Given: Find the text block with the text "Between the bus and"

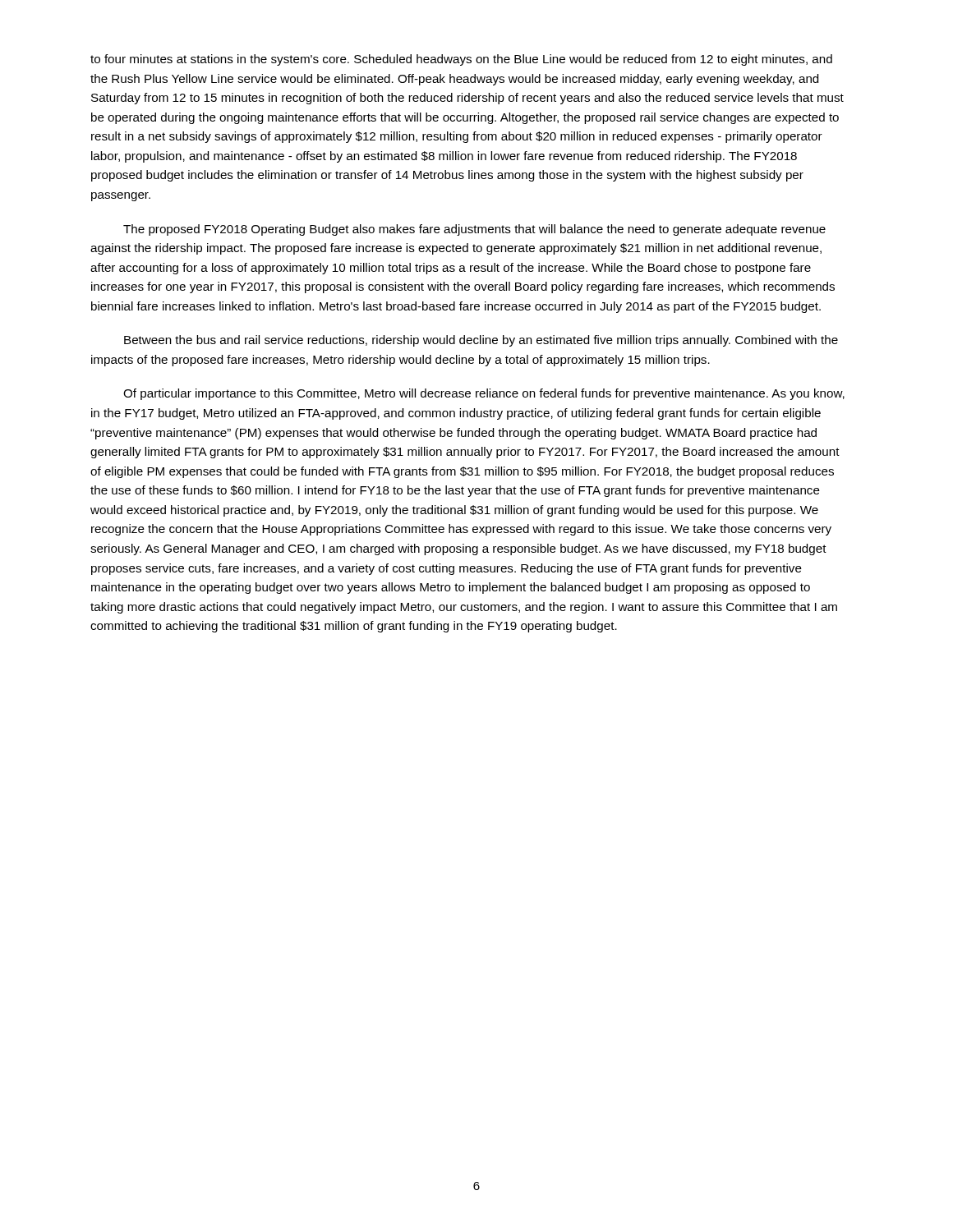Looking at the screenshot, I should tap(464, 350).
